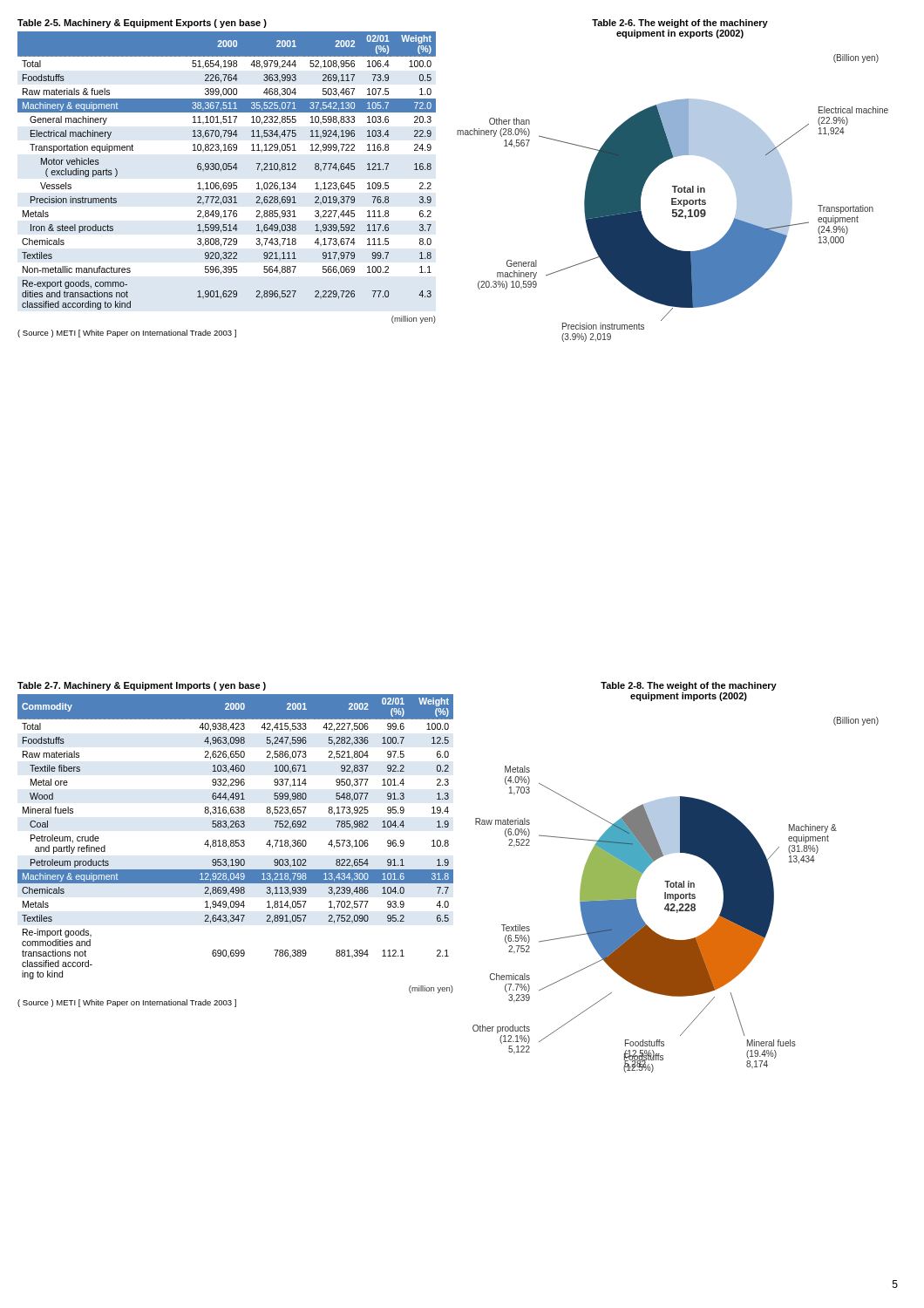
Task: Point to the text block starting "Table 2-5. Machinery & Equipment"
Action: click(142, 23)
